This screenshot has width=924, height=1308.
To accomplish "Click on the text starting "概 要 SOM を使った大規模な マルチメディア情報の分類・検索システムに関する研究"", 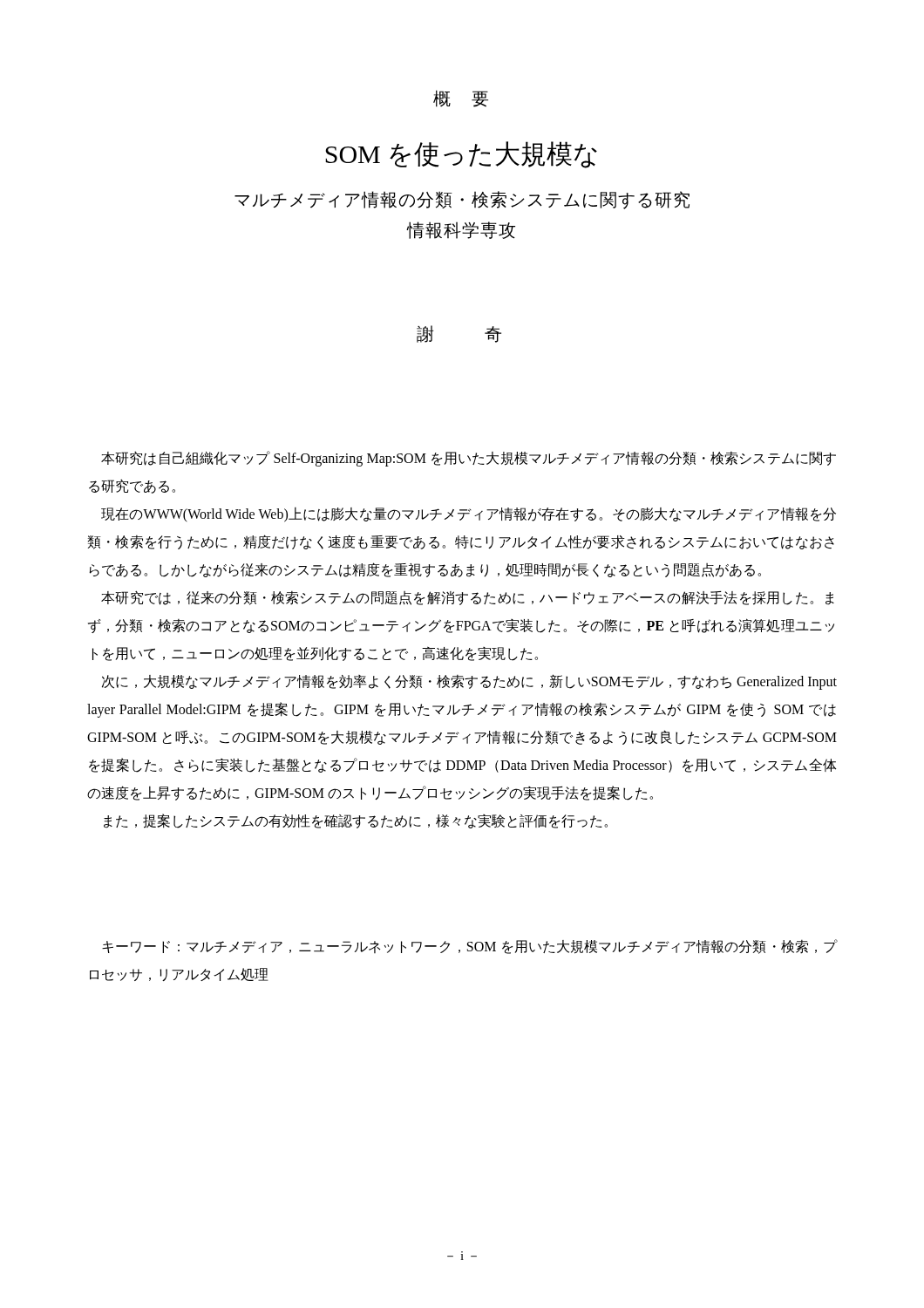I will pos(462,165).
